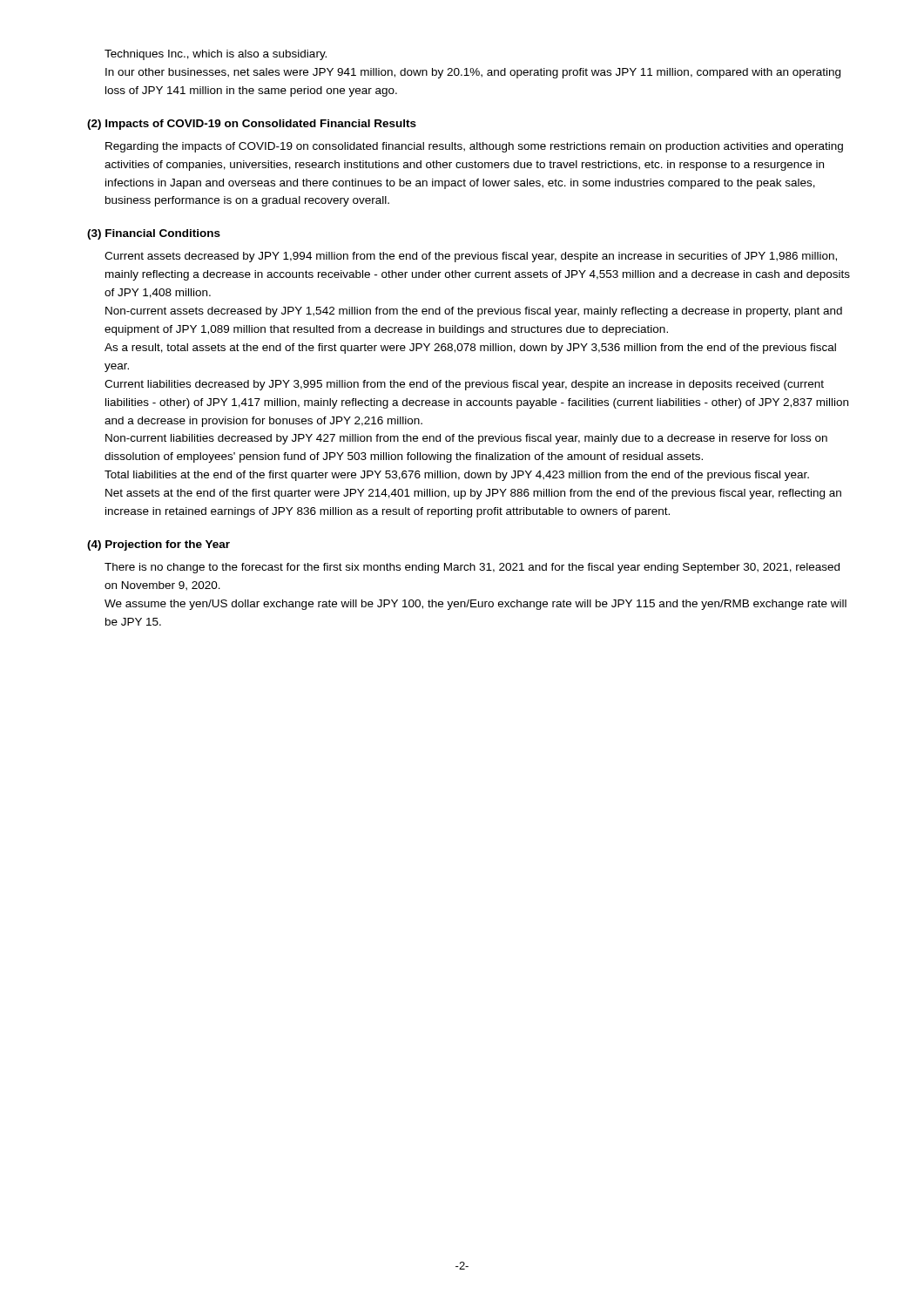Screen dimensions: 1307x924
Task: Find the block on this page that starts "Net assets at the end of"
Action: (x=479, y=503)
